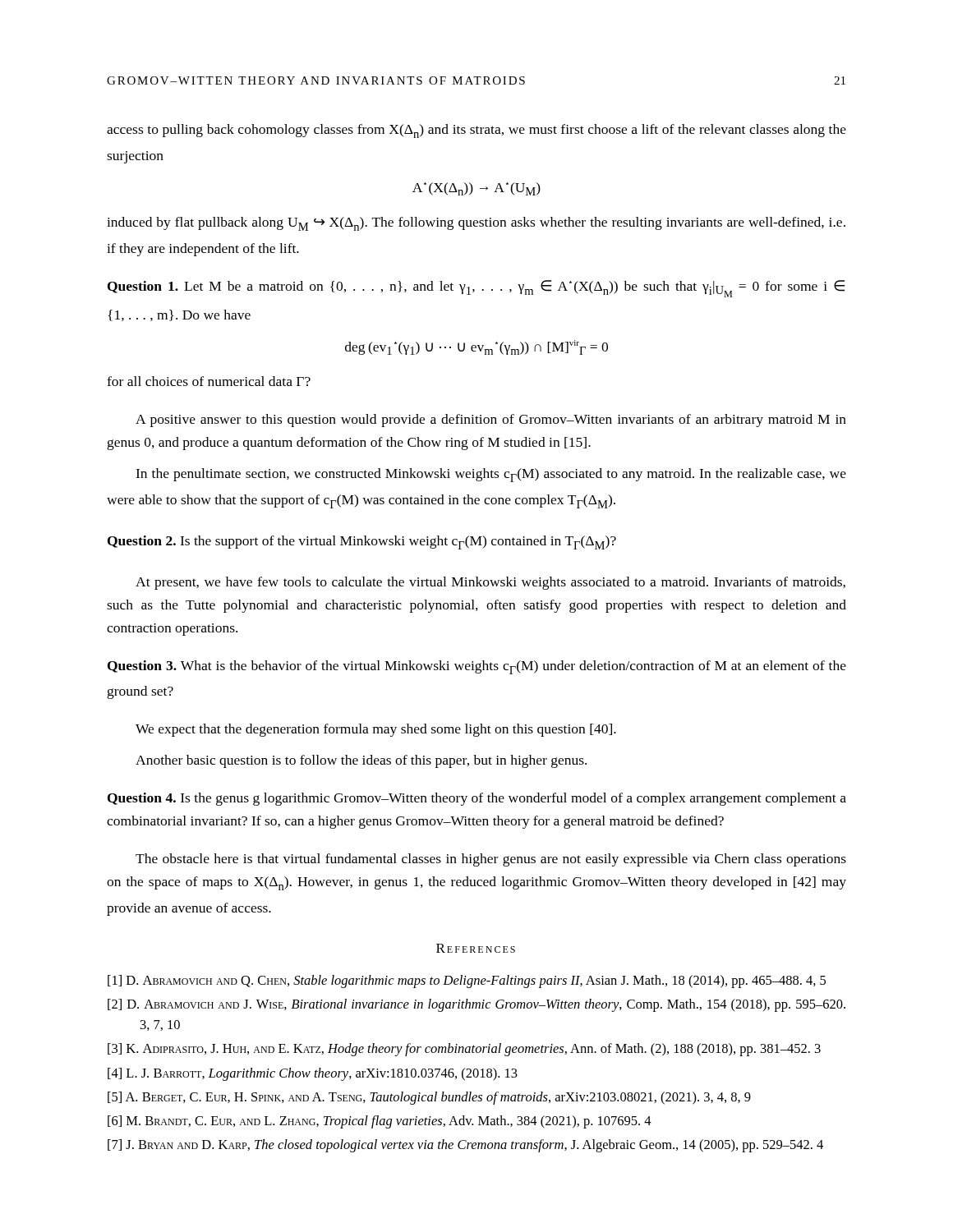Click on the text block starting "access to pulling"
This screenshot has width=953, height=1232.
476,142
